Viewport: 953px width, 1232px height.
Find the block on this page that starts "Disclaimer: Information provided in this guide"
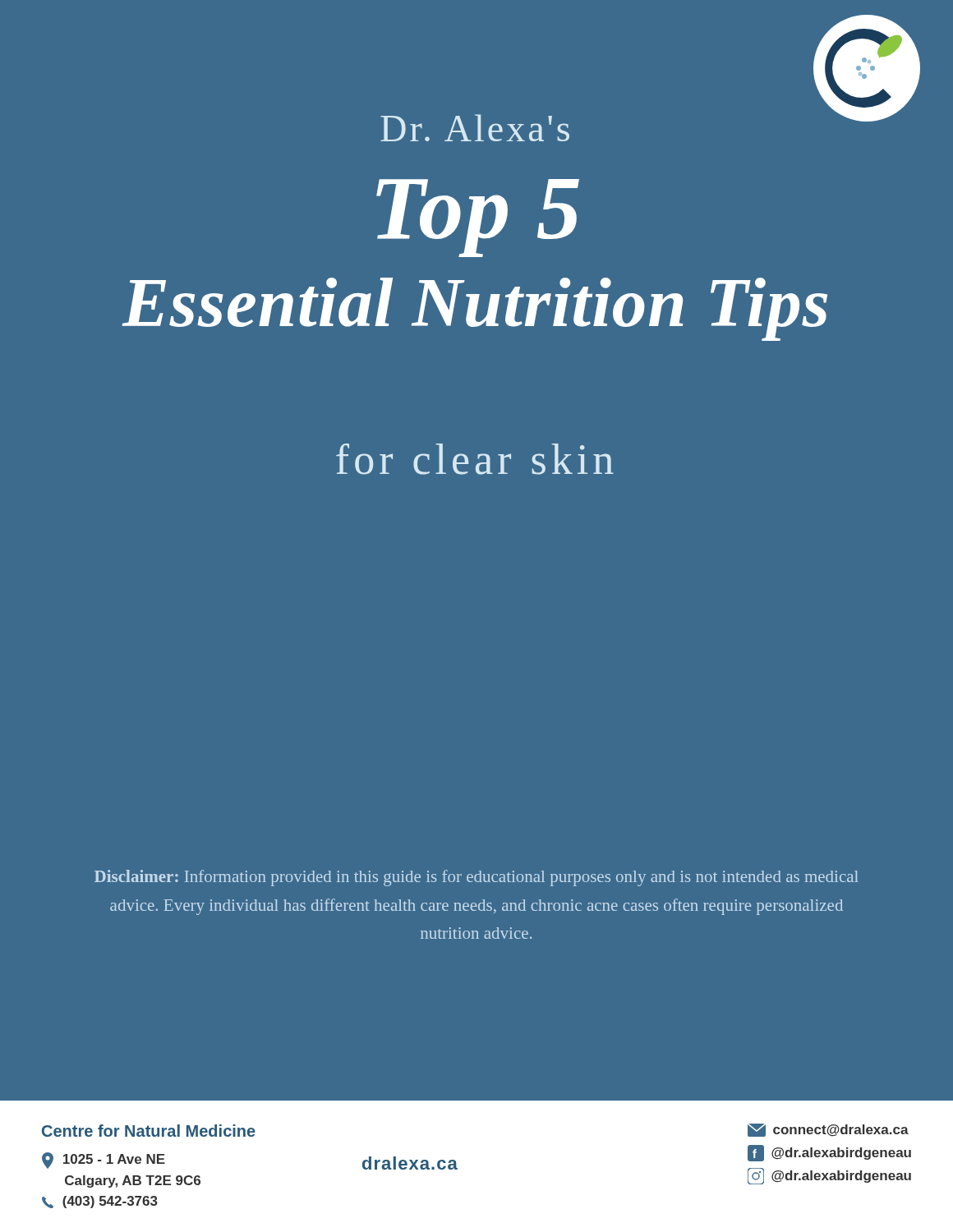[476, 905]
